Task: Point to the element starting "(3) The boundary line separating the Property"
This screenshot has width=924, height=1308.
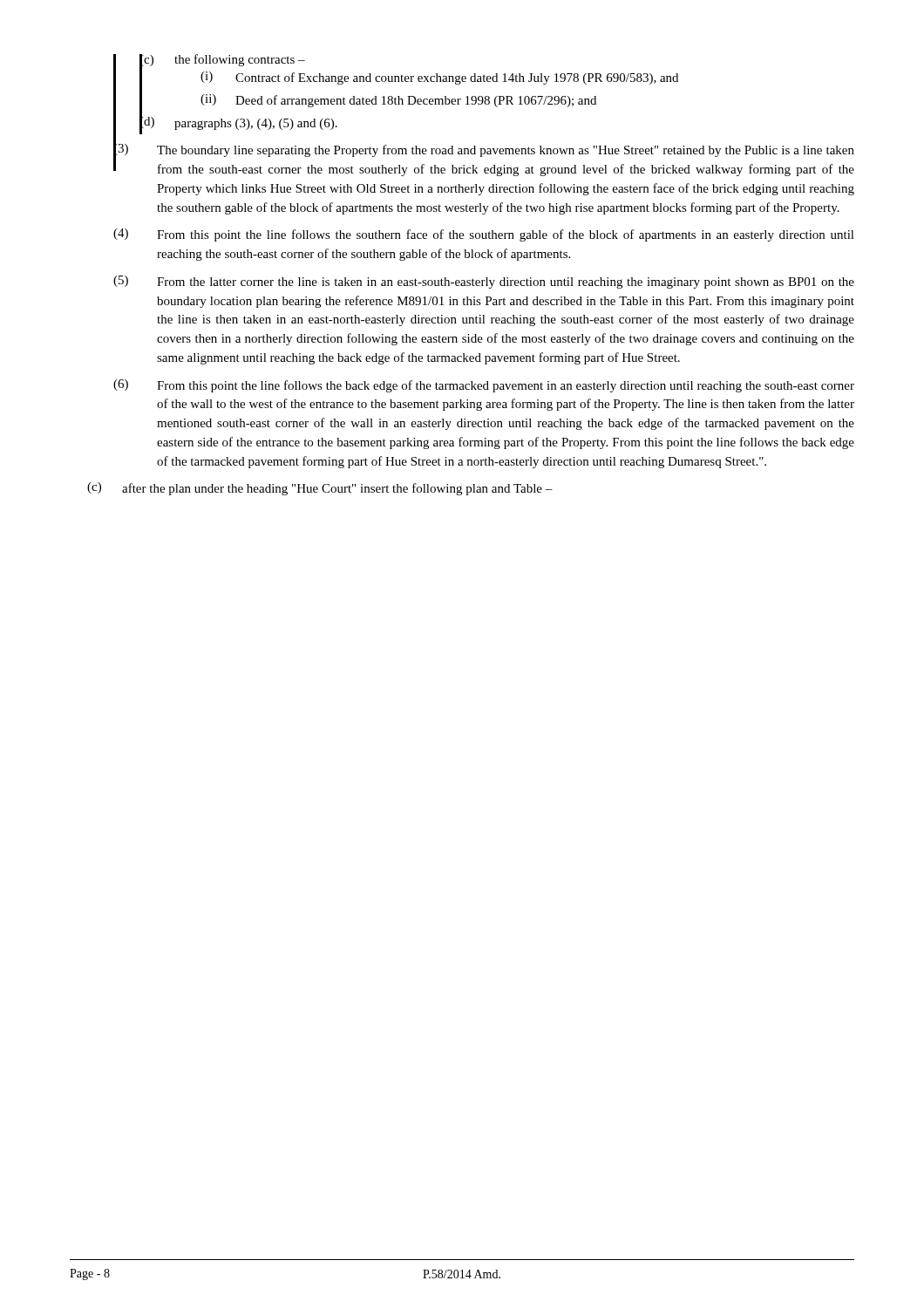Action: 484,179
